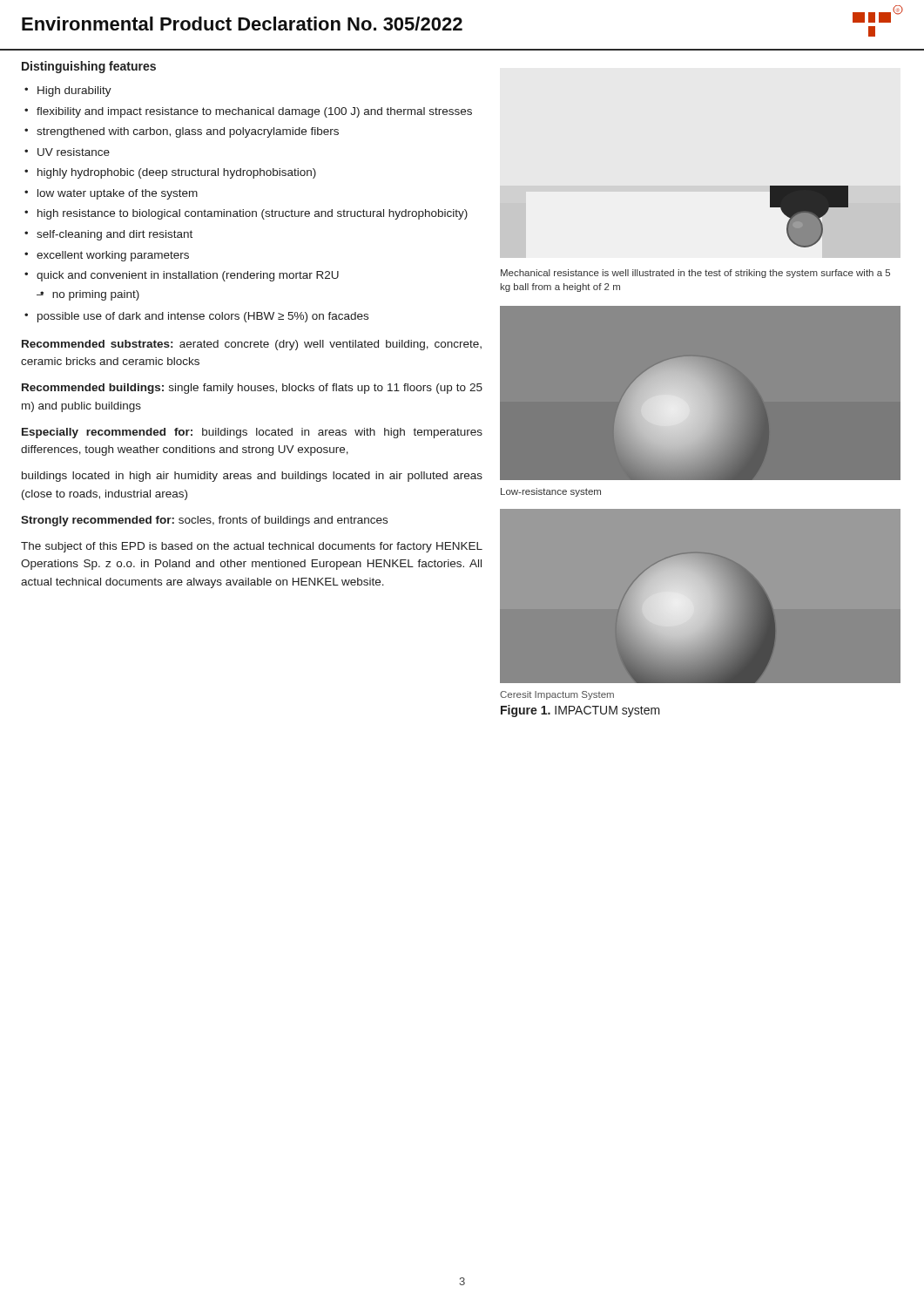Locate the text block that says "Strongly recommended for: socles, fronts of"
Image resolution: width=924 pixels, height=1307 pixels.
pos(205,520)
